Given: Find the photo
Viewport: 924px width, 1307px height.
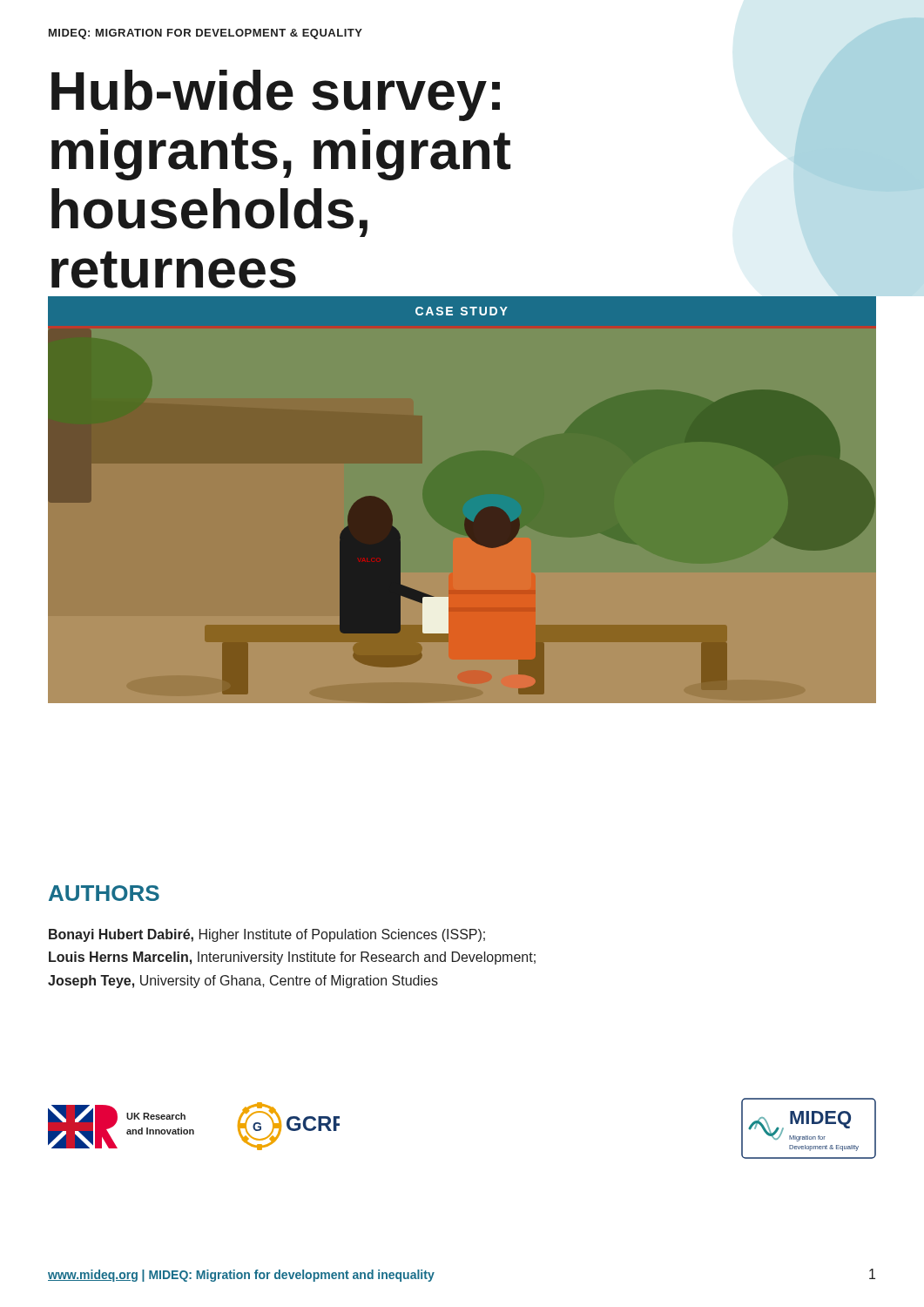Looking at the screenshot, I should click(462, 501).
